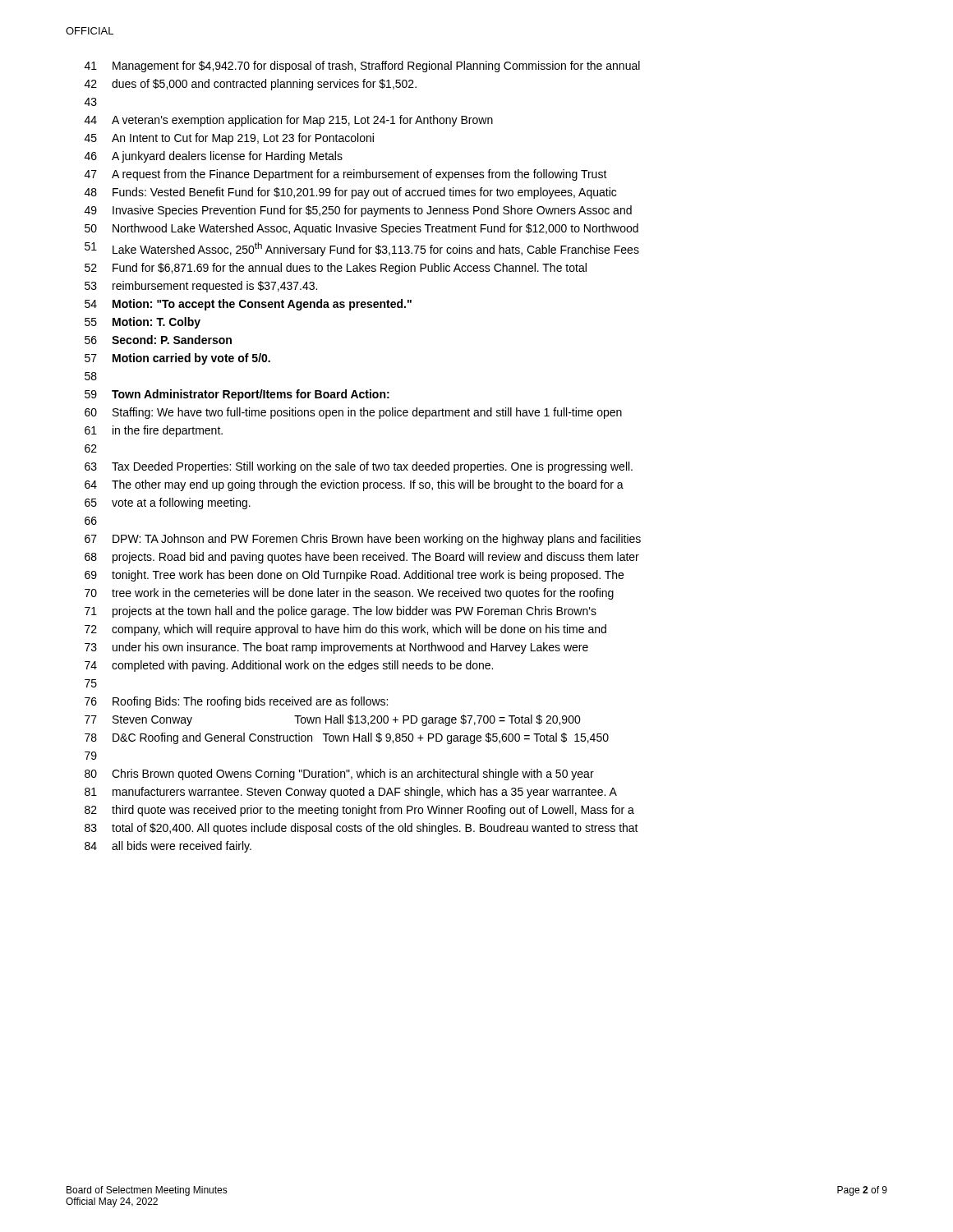Locate the text block with the text "67 DPW: TA"
Screen dimensions: 1232x953
click(x=476, y=602)
